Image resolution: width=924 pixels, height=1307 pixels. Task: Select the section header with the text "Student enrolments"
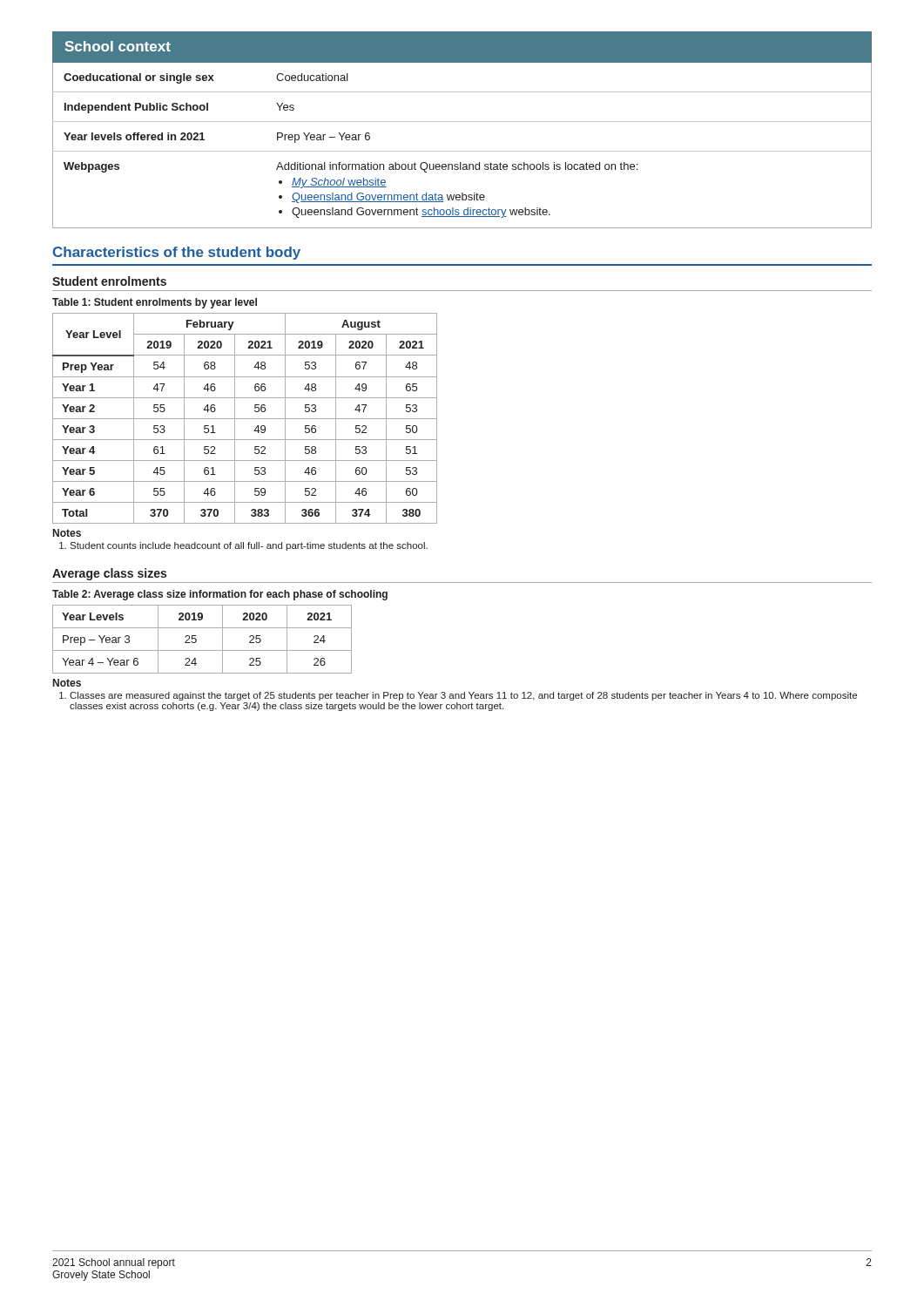click(462, 283)
